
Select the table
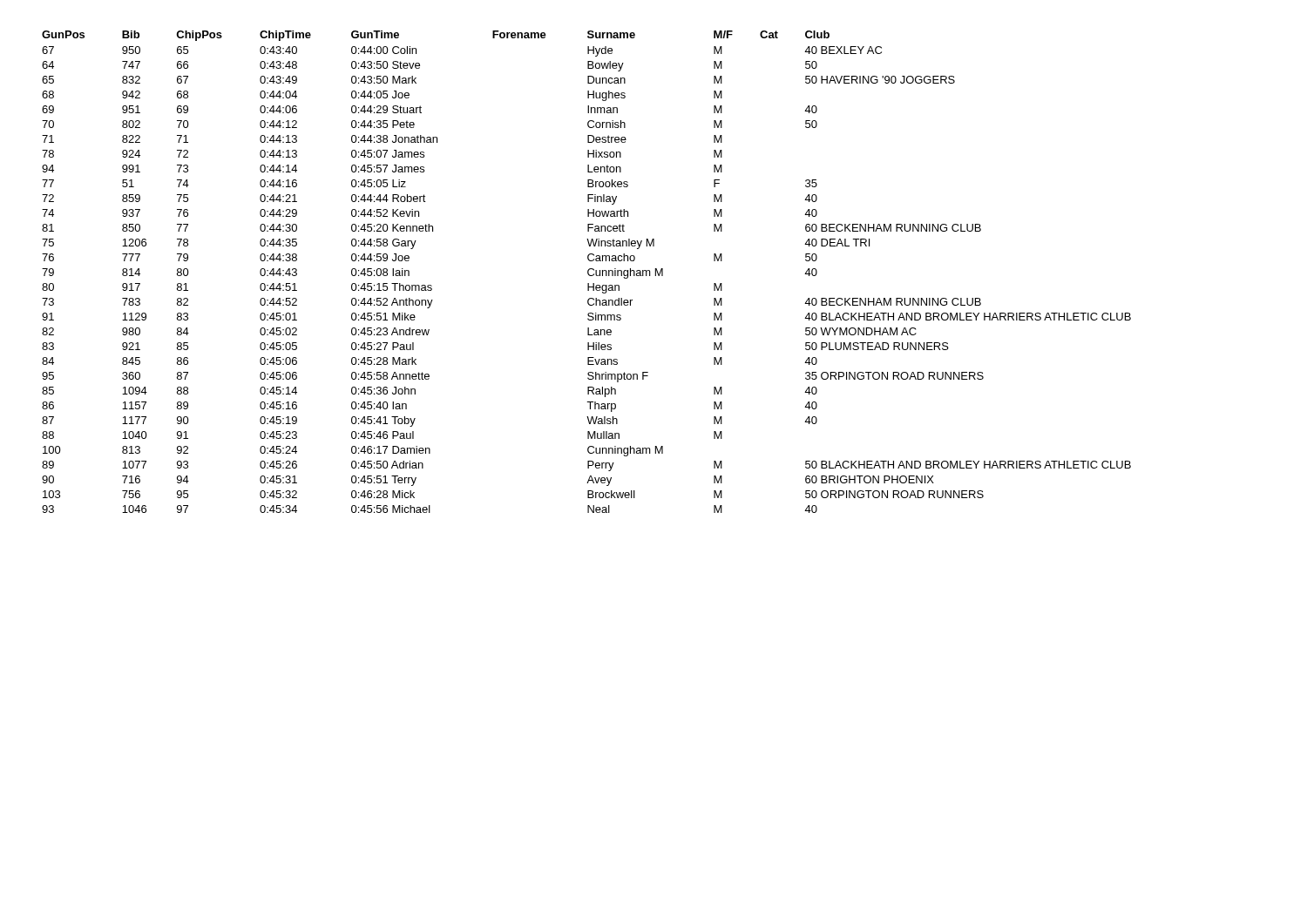tap(654, 271)
